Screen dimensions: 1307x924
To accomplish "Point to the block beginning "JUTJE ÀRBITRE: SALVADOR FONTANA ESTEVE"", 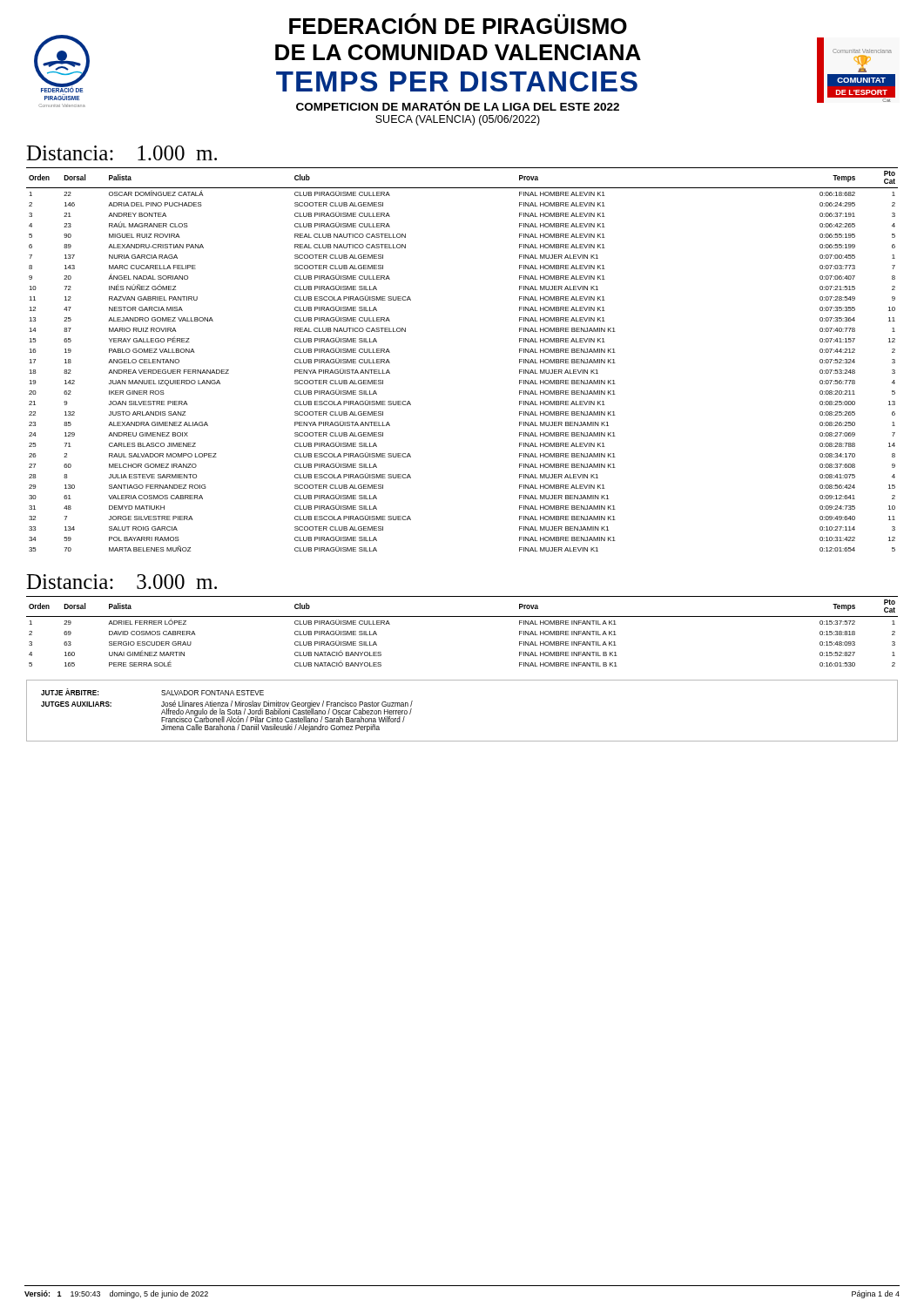I will [x=227, y=710].
